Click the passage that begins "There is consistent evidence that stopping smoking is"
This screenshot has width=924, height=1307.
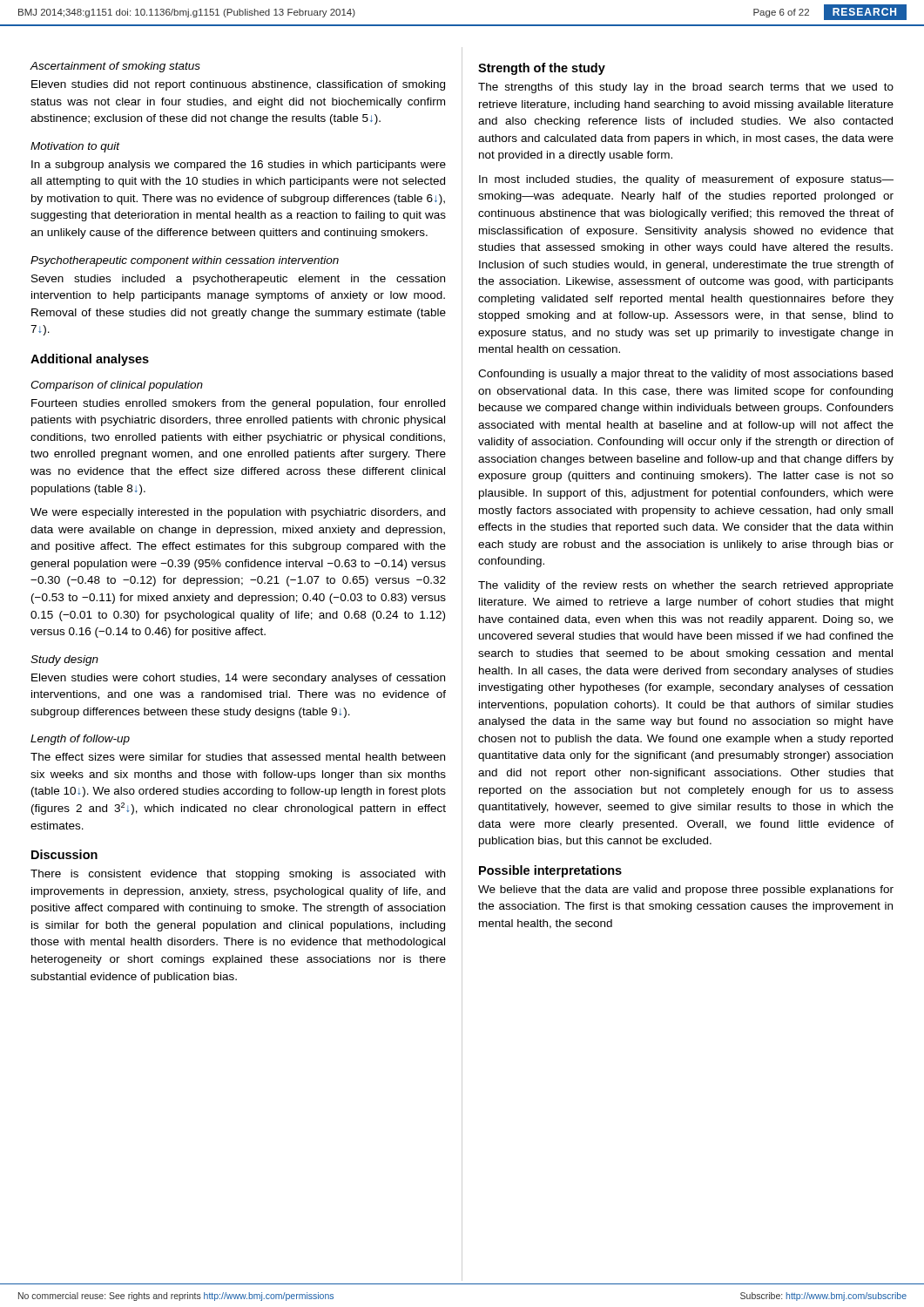click(238, 925)
